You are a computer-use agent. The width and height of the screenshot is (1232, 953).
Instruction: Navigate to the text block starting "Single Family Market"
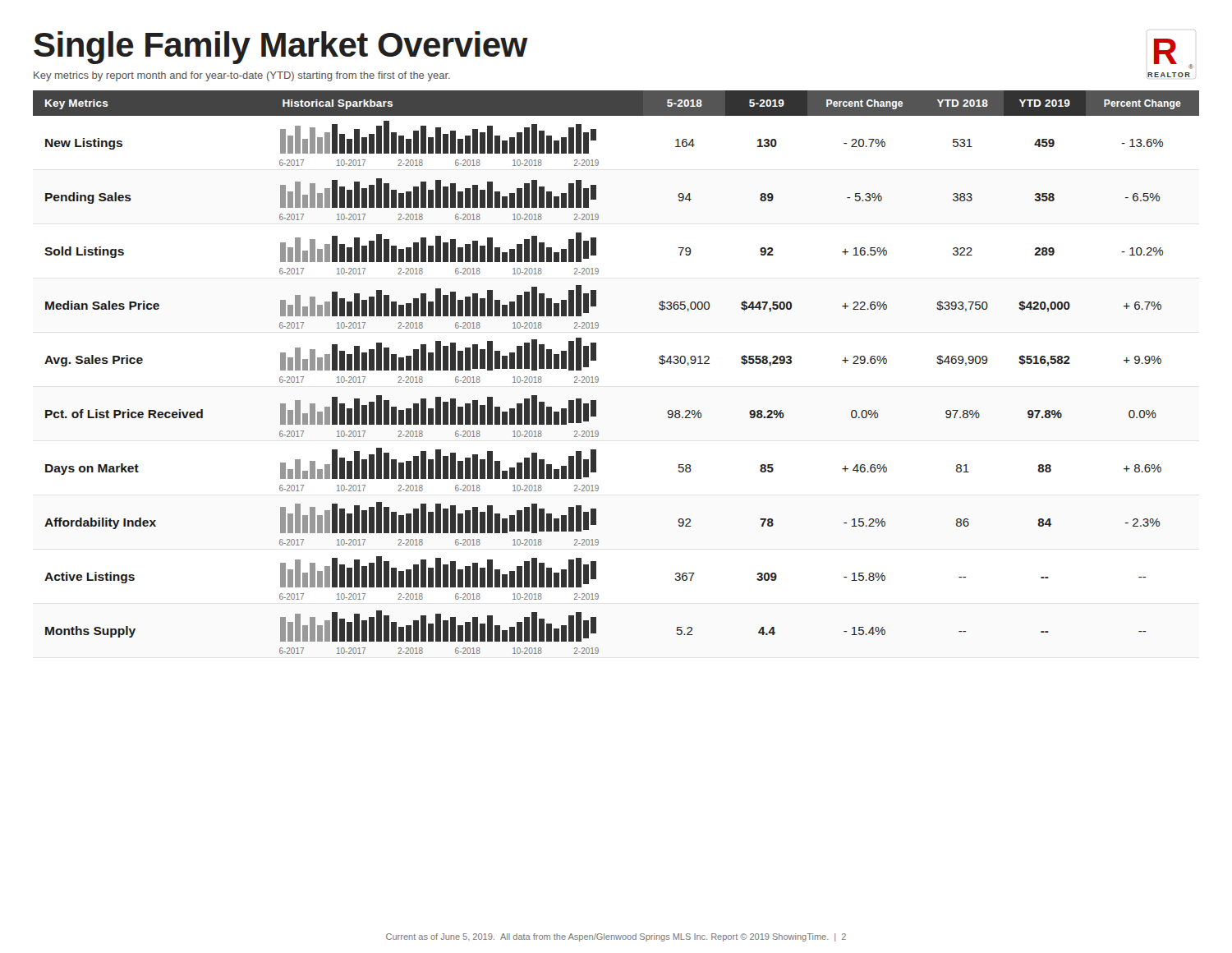[x=280, y=45]
